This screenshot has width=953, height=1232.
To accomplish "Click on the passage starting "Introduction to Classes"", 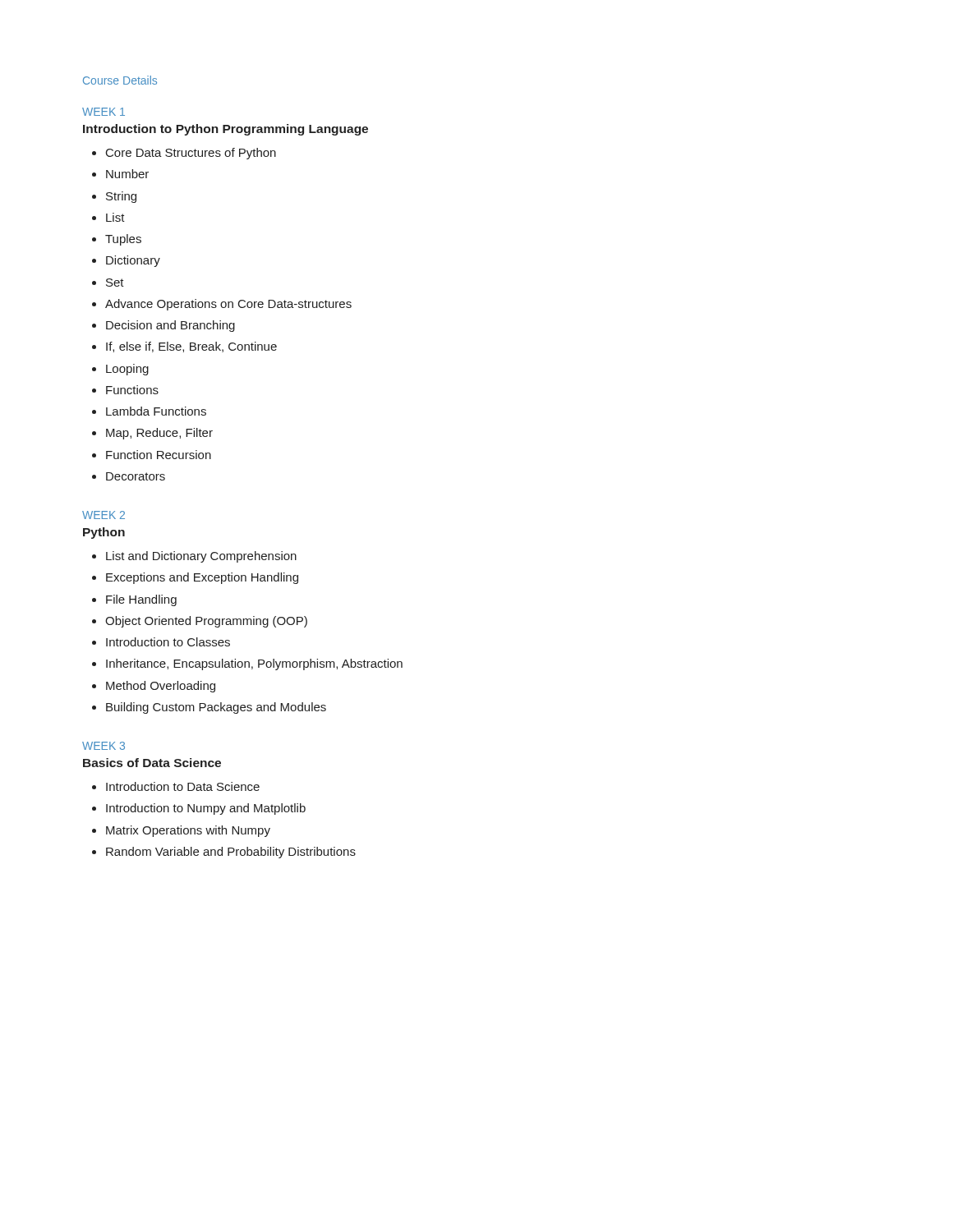I will (168, 642).
